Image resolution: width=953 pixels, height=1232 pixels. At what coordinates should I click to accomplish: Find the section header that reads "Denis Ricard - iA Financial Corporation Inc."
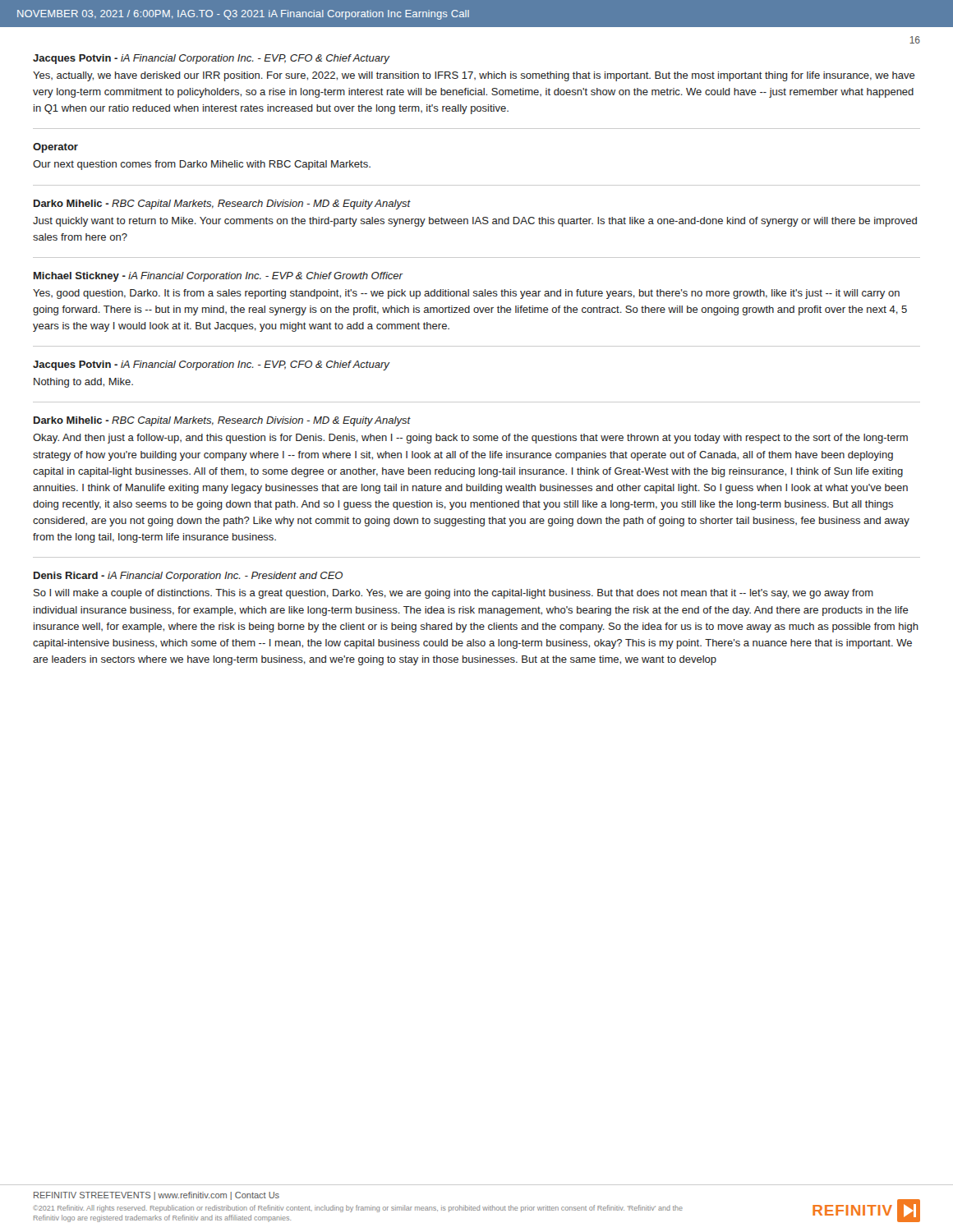pos(188,576)
